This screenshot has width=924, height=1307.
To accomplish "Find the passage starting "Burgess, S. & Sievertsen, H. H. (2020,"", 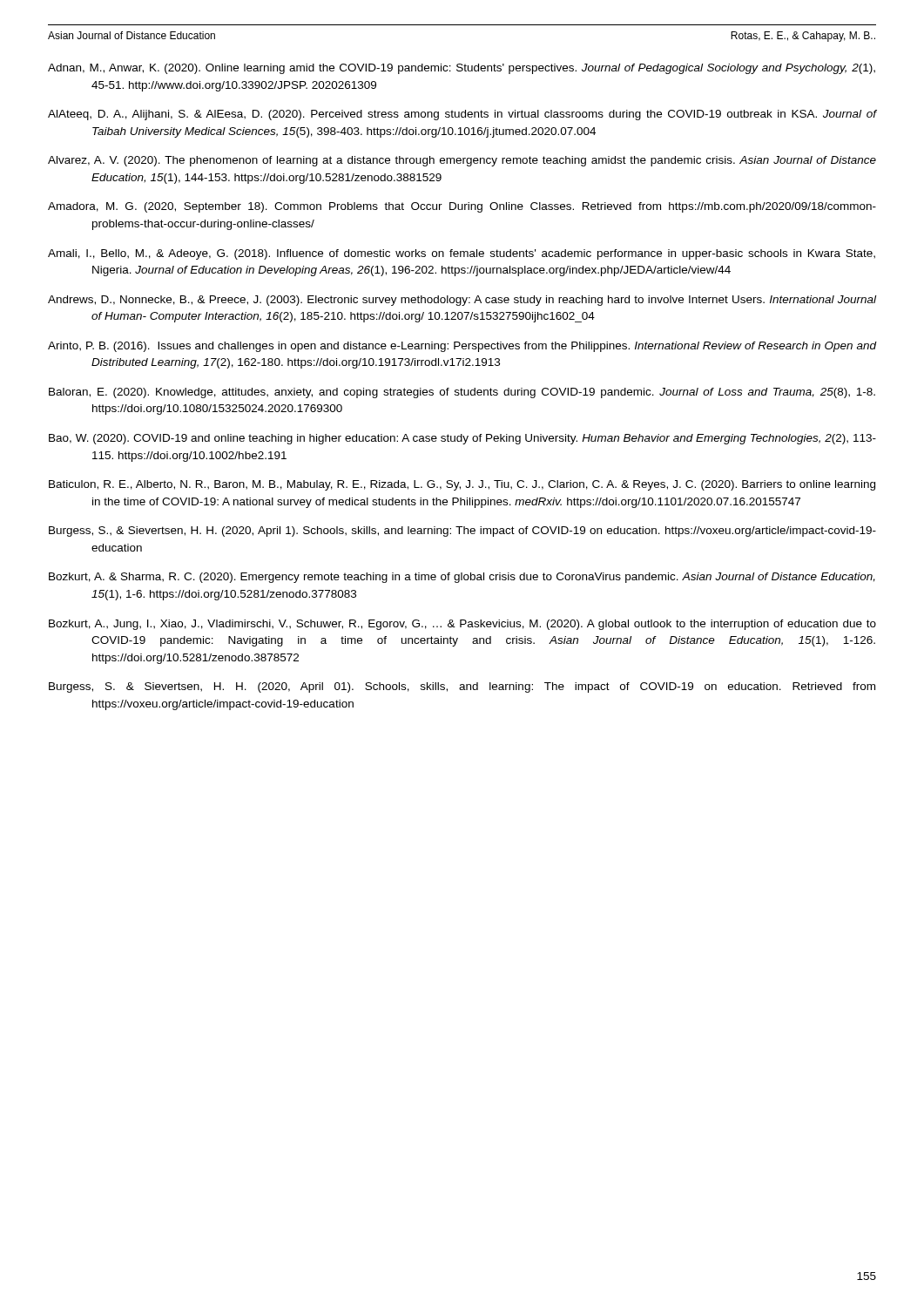I will tap(462, 695).
